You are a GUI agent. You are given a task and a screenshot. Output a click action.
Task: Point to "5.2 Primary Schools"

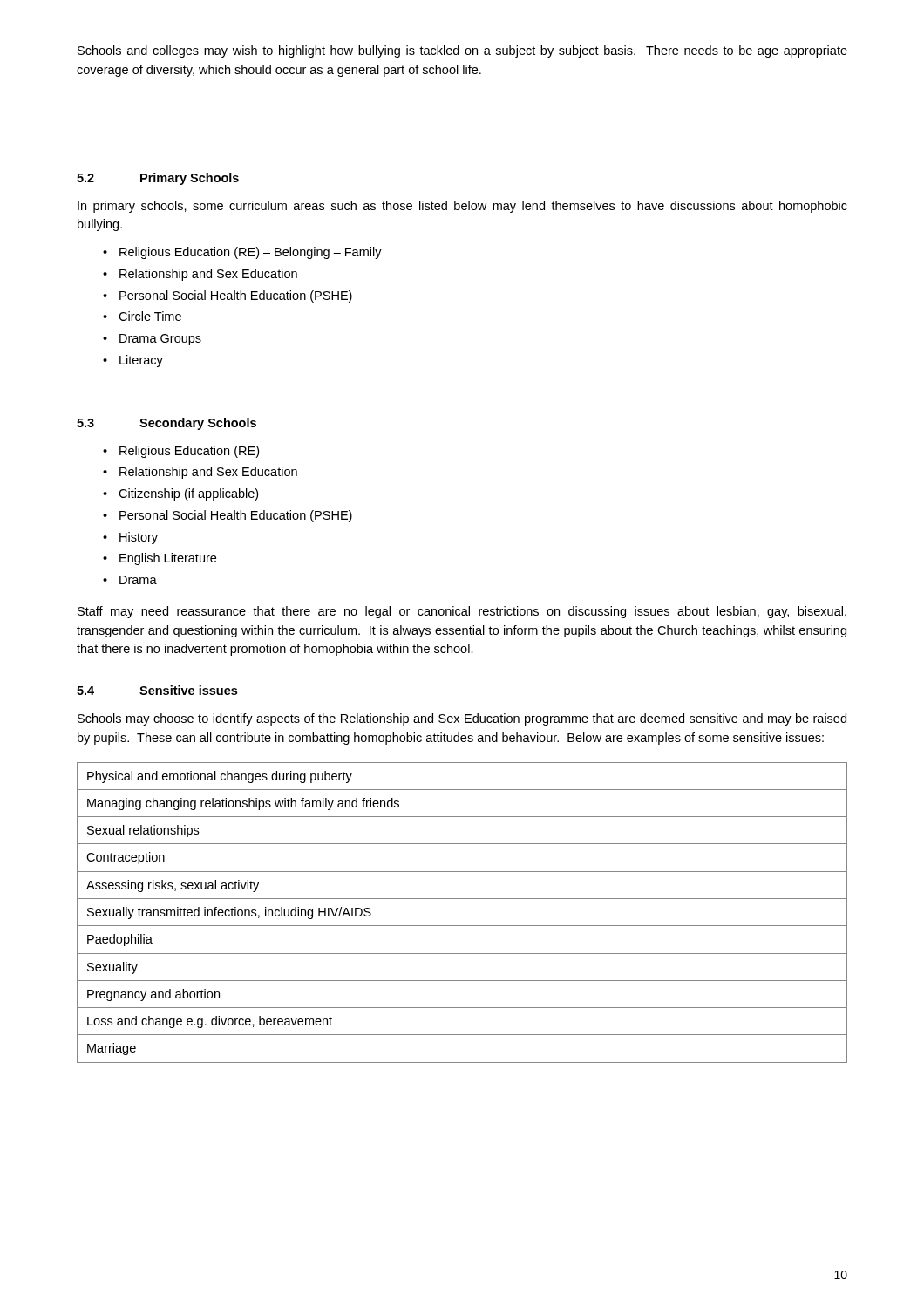tap(158, 177)
